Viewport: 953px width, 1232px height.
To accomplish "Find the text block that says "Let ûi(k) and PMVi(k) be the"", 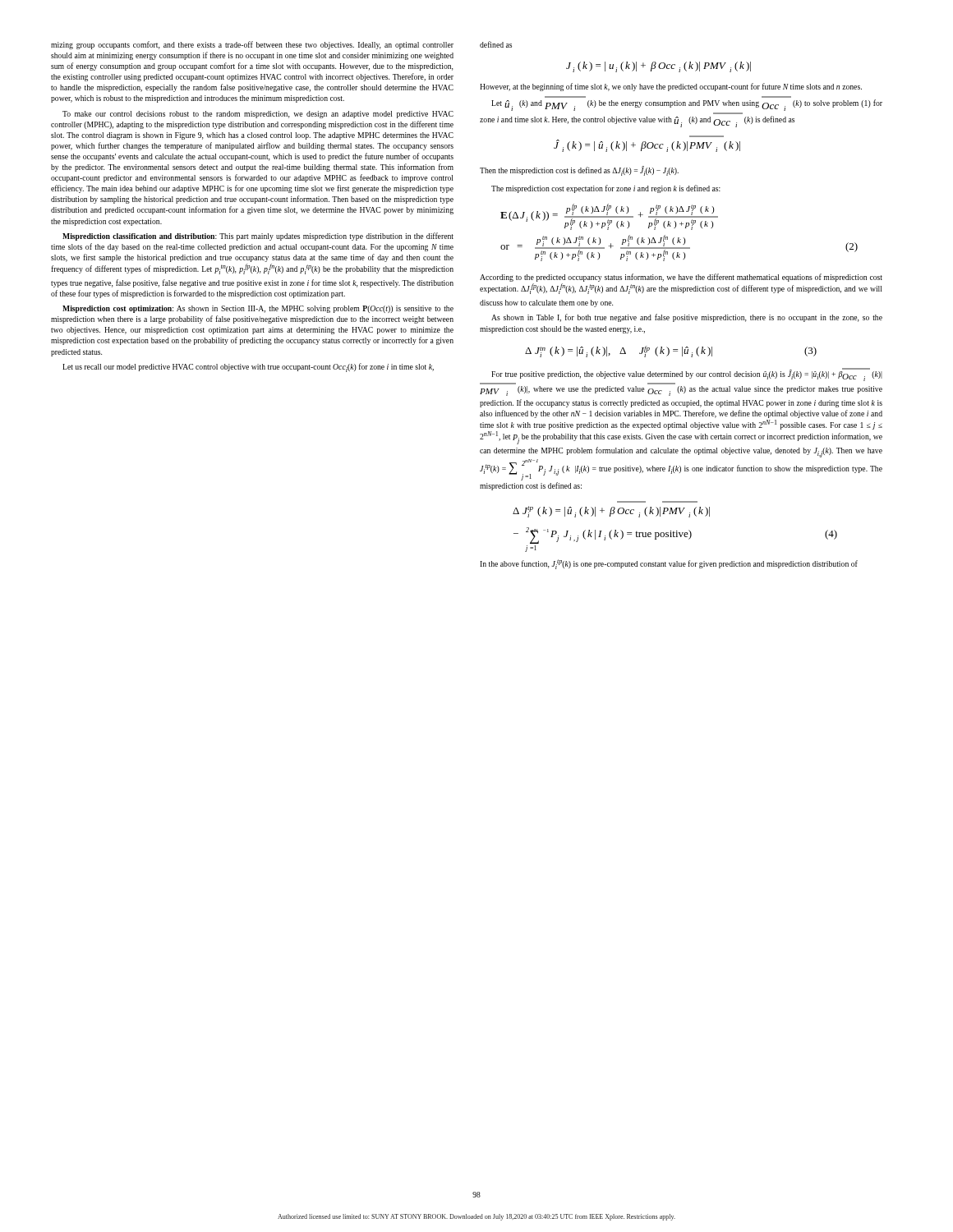I will [681, 113].
